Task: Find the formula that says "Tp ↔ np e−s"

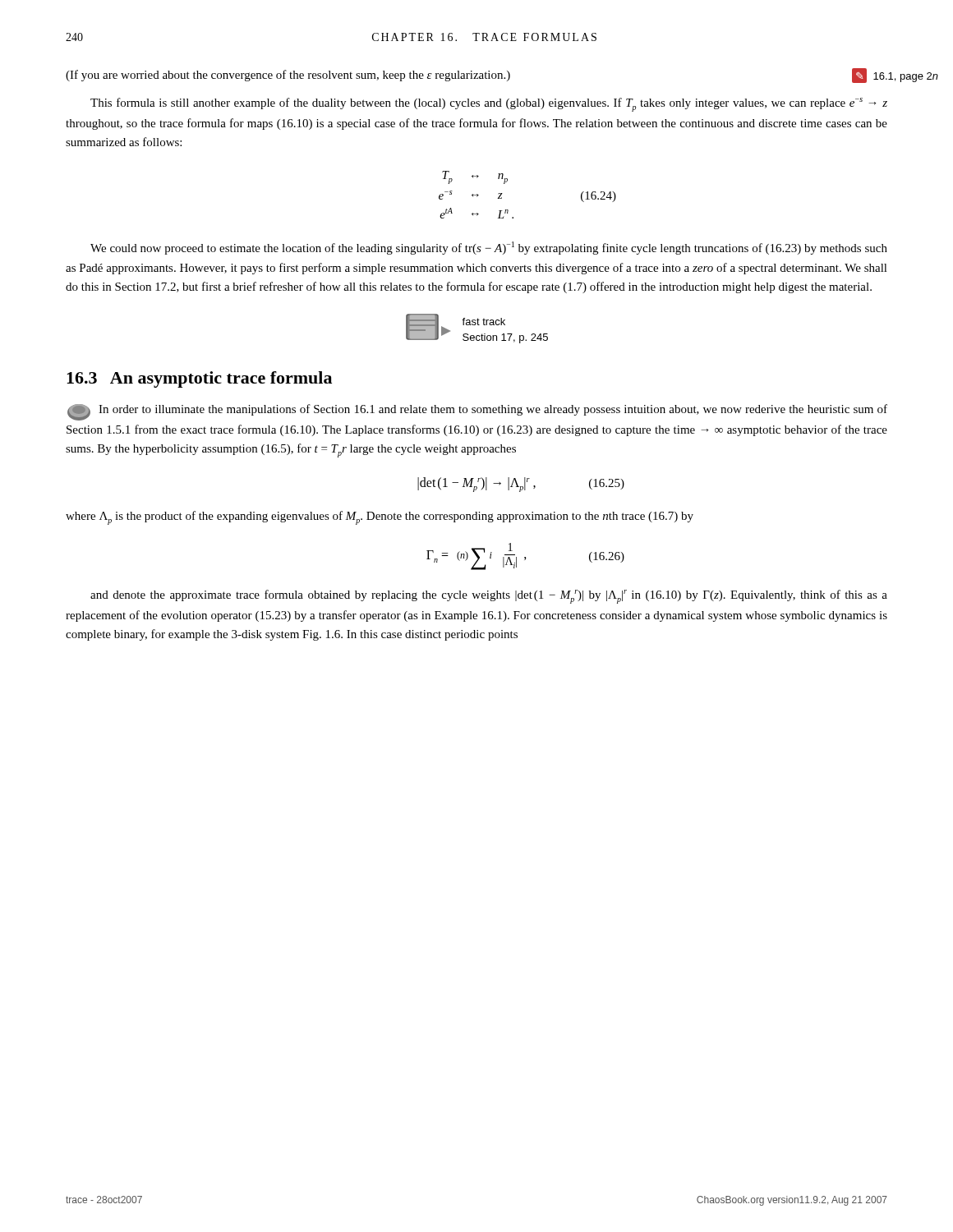Action: click(476, 195)
